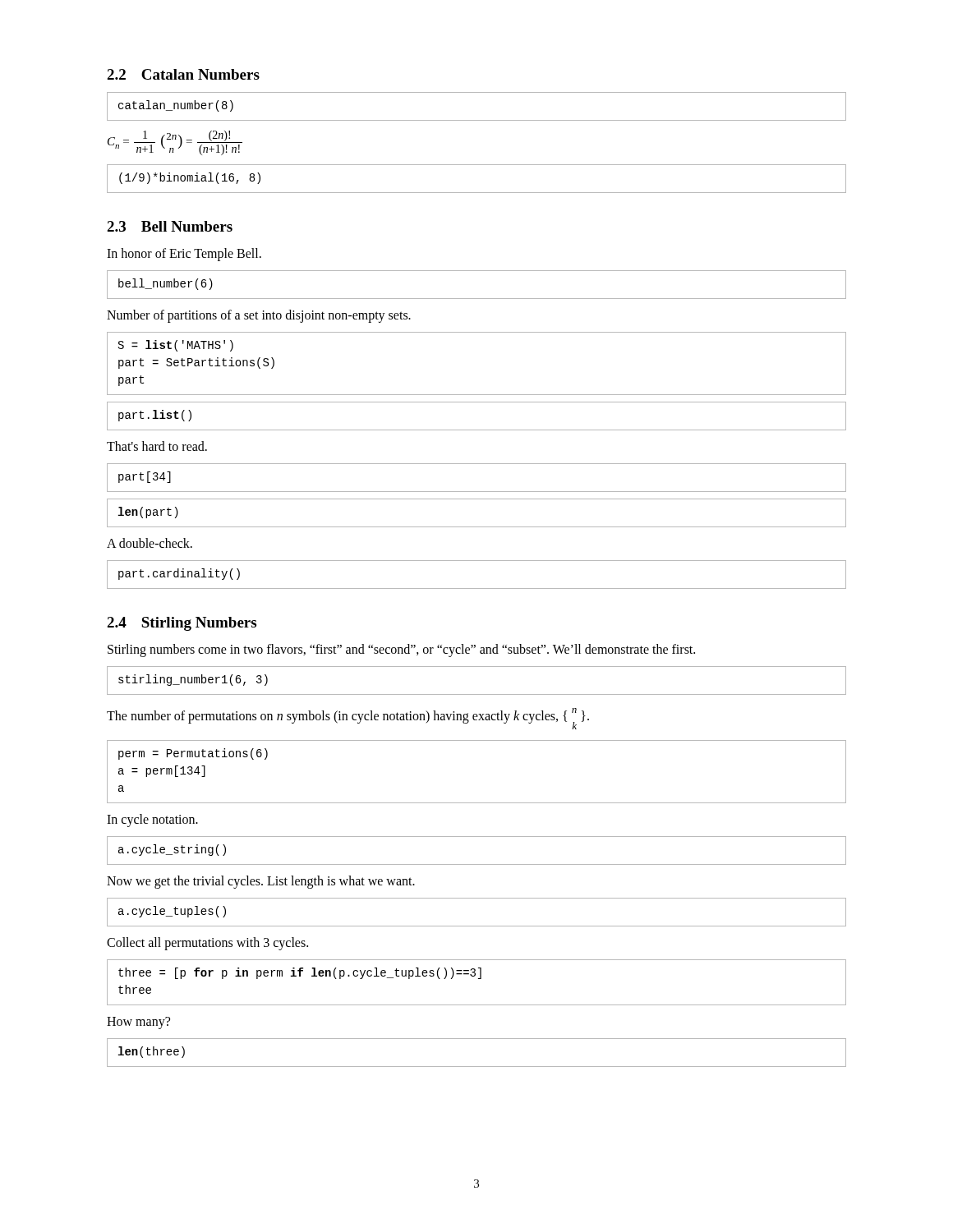Viewport: 953px width, 1232px height.
Task: Click on the text block that says "Now we get"
Action: pyautogui.click(x=261, y=882)
